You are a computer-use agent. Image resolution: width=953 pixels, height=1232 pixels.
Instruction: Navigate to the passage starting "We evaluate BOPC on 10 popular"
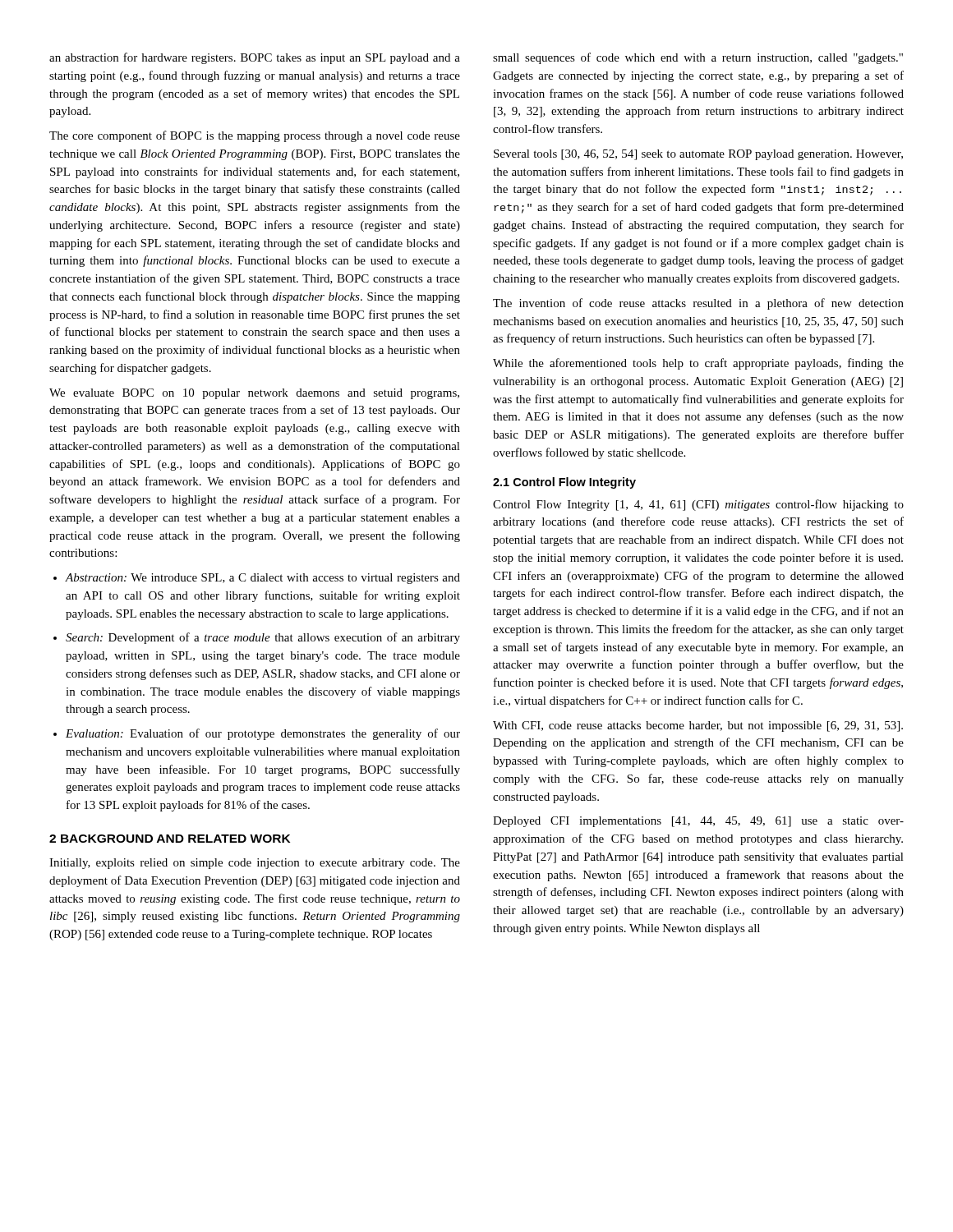point(255,473)
